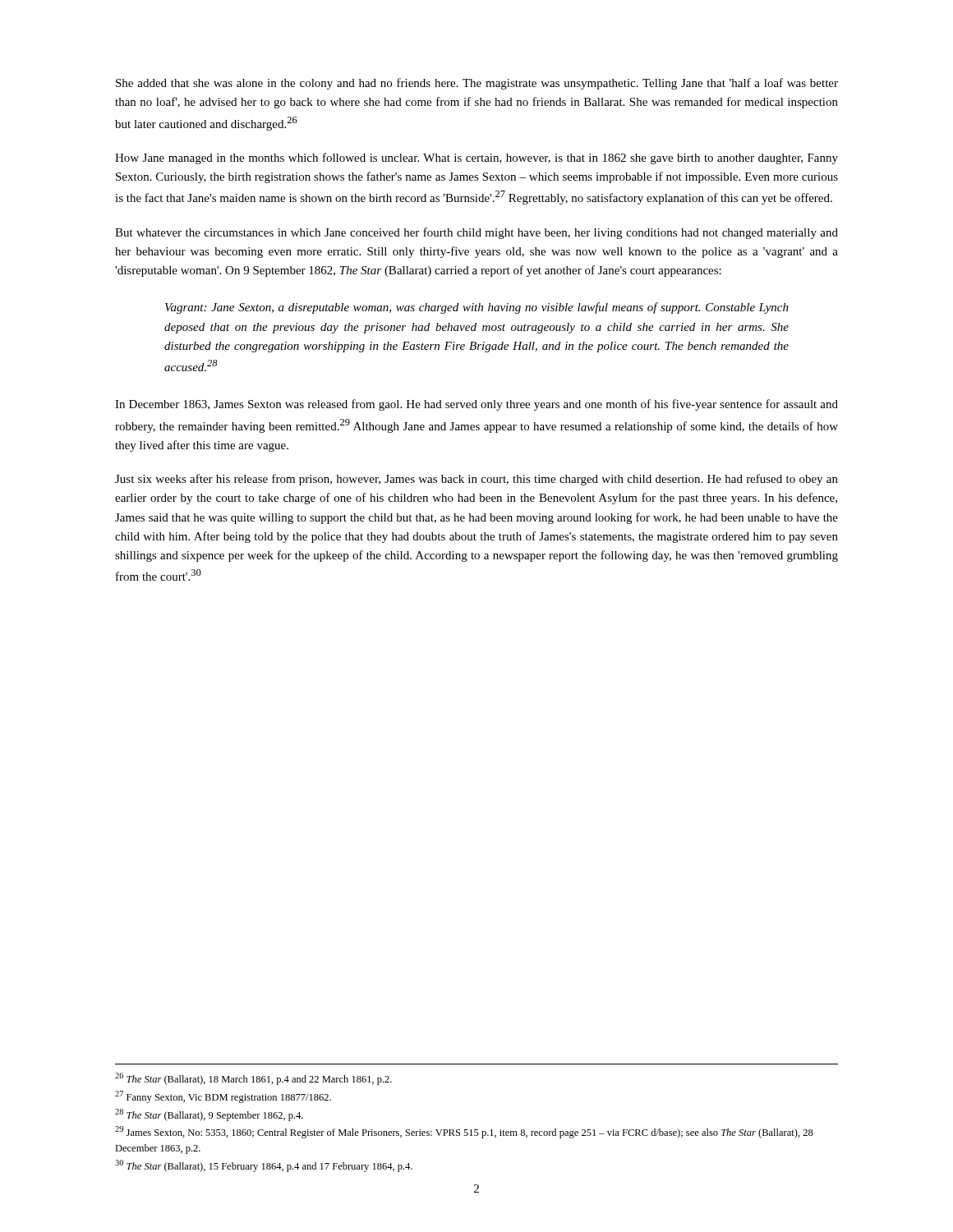Locate the text block that reads "Vagrant: Jane Sexton, a disreputable"

(476, 337)
